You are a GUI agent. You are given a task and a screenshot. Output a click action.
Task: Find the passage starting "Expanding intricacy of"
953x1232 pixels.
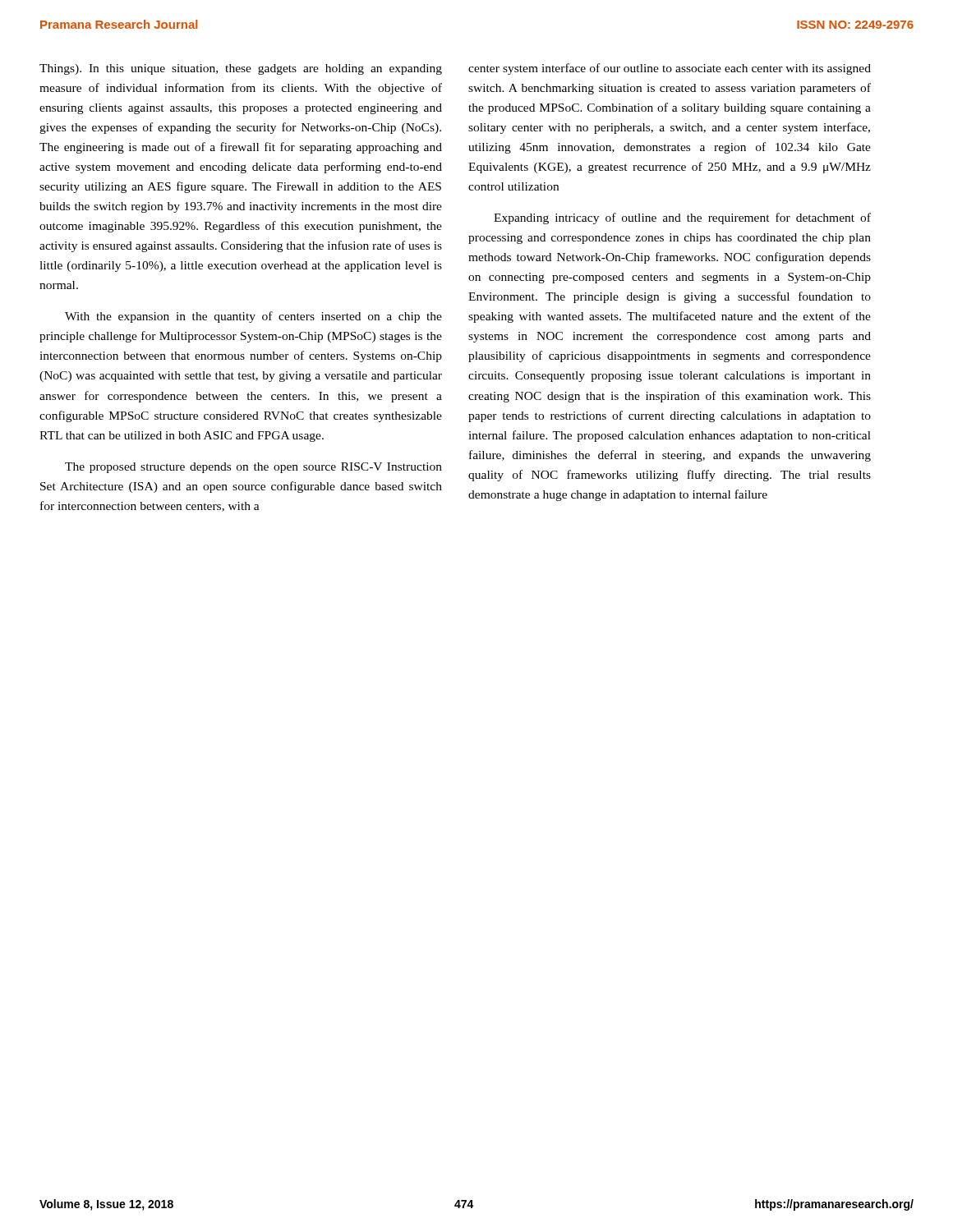pos(670,356)
